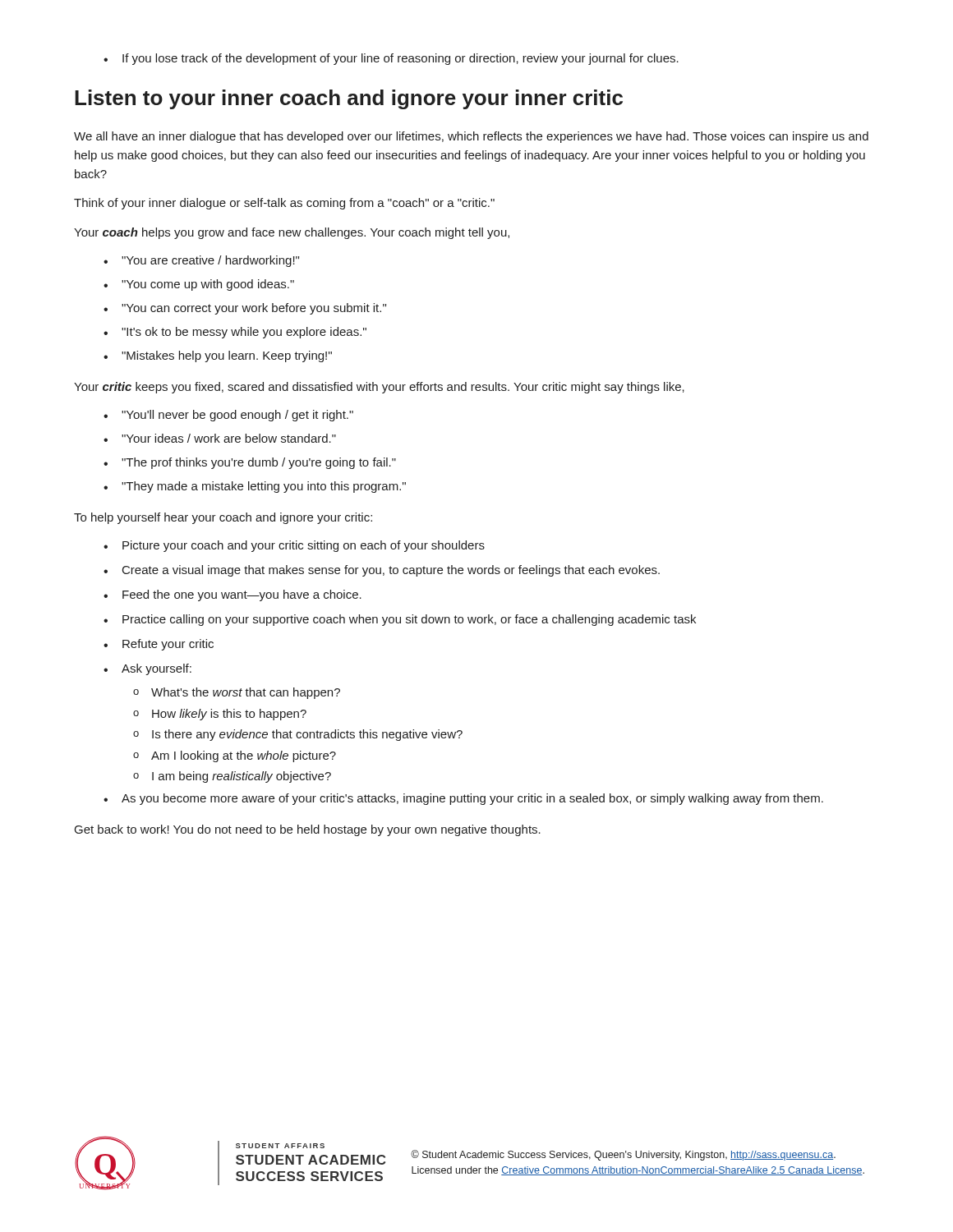Navigate to the element starting "•"They made a mistake"
This screenshot has height=1232, width=953.
pos(255,487)
